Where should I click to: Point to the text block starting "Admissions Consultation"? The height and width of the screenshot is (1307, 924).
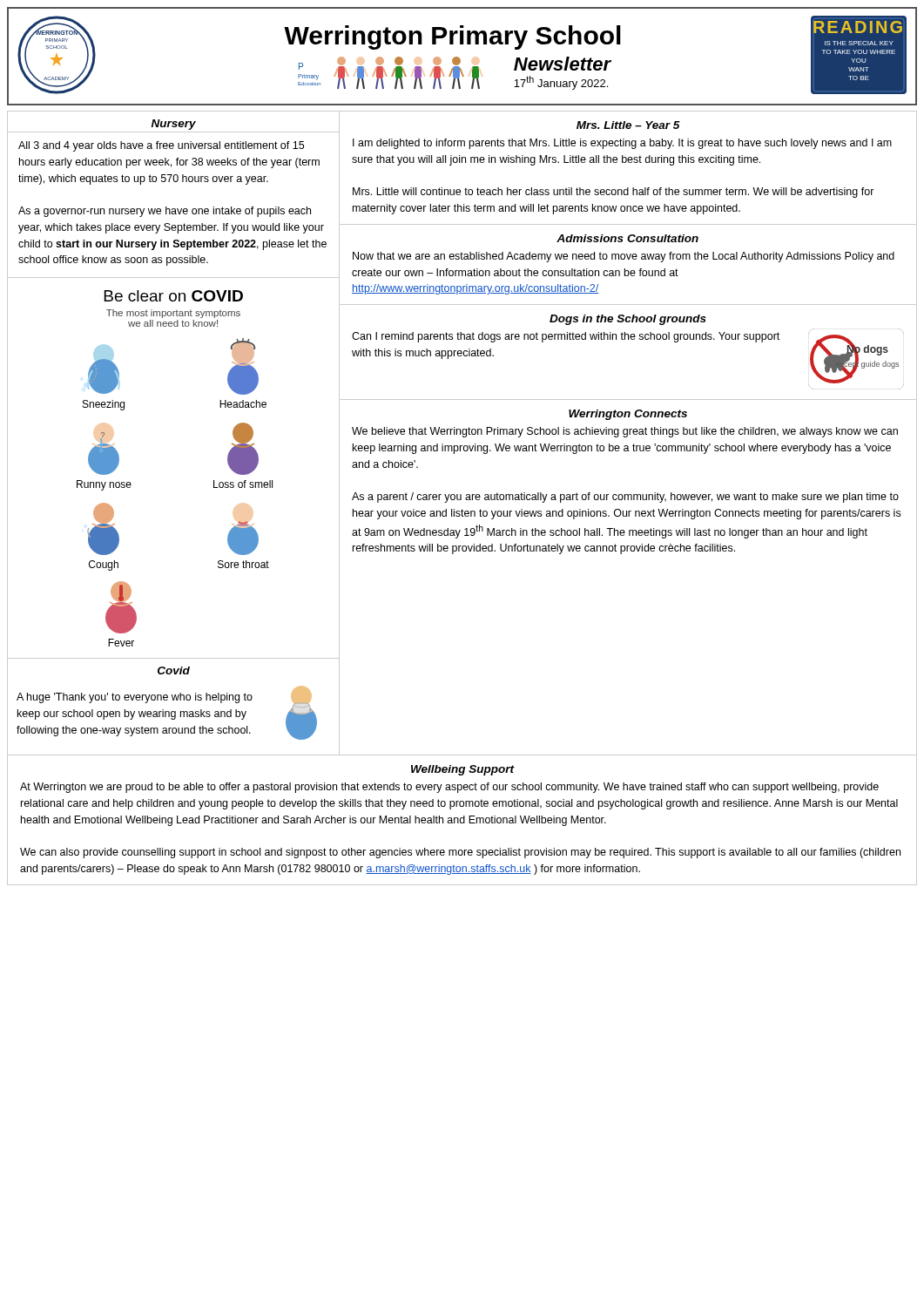(x=628, y=238)
